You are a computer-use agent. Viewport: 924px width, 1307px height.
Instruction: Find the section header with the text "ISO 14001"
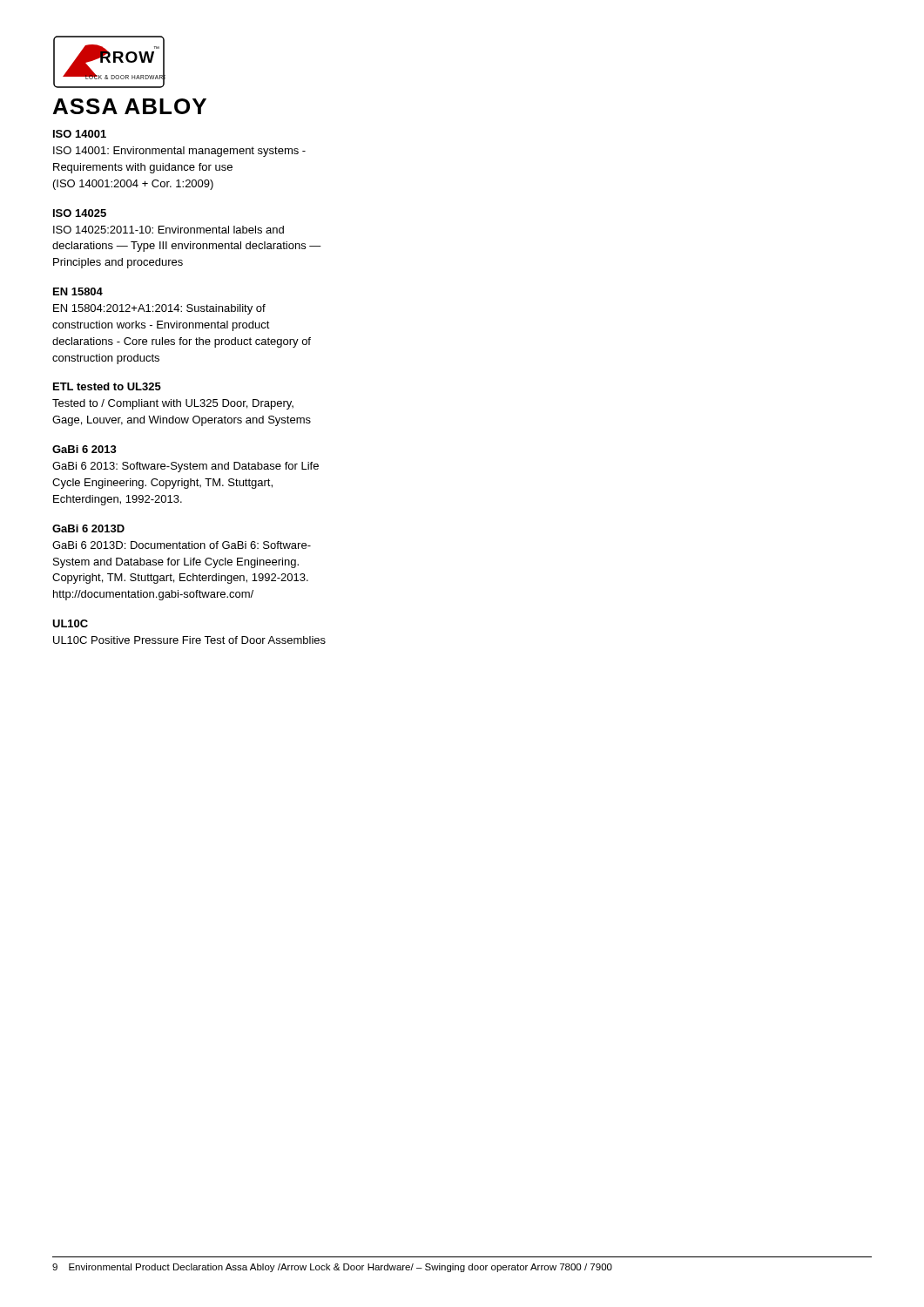click(79, 134)
